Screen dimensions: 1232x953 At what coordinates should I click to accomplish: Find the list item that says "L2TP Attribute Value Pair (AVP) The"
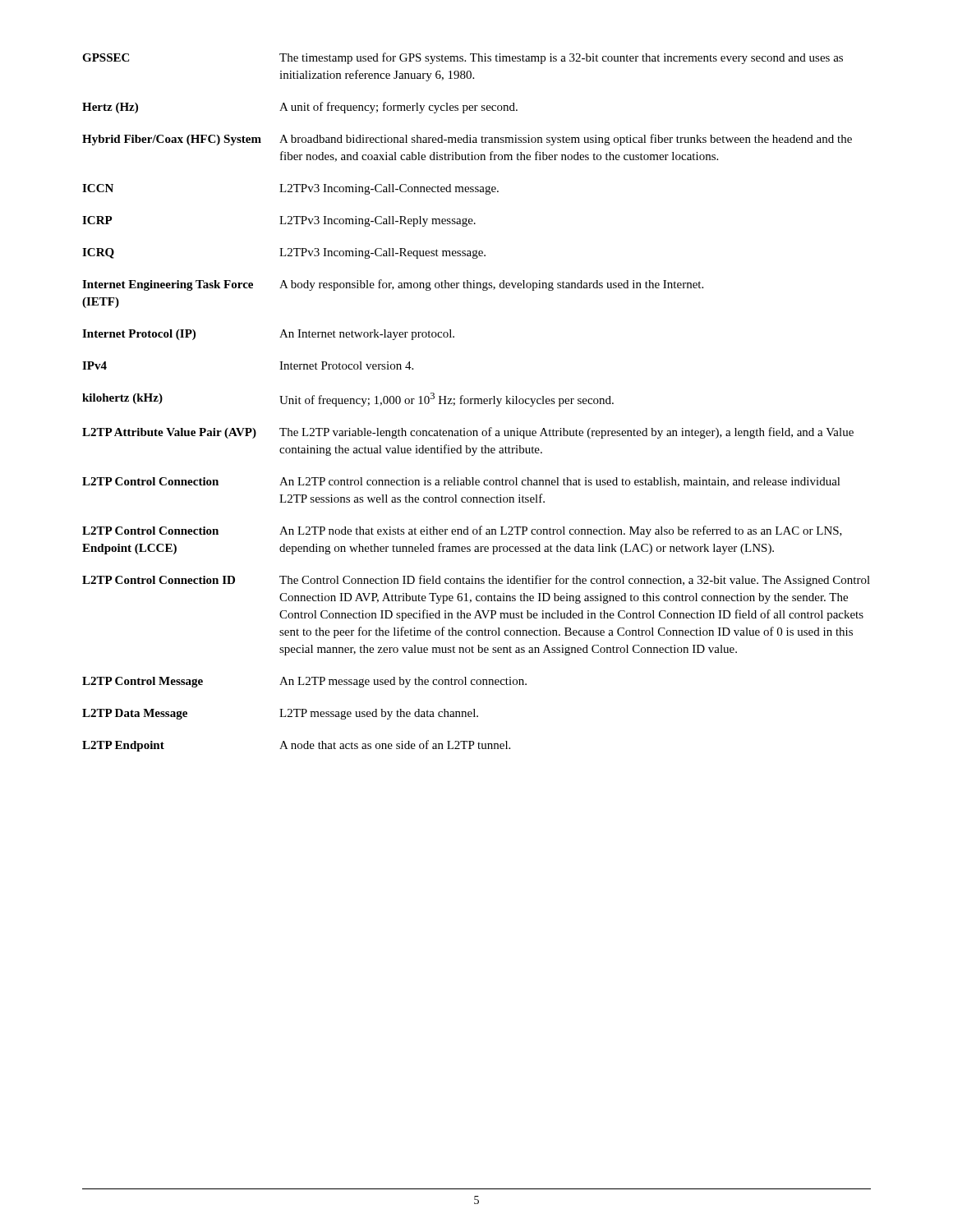pos(476,441)
